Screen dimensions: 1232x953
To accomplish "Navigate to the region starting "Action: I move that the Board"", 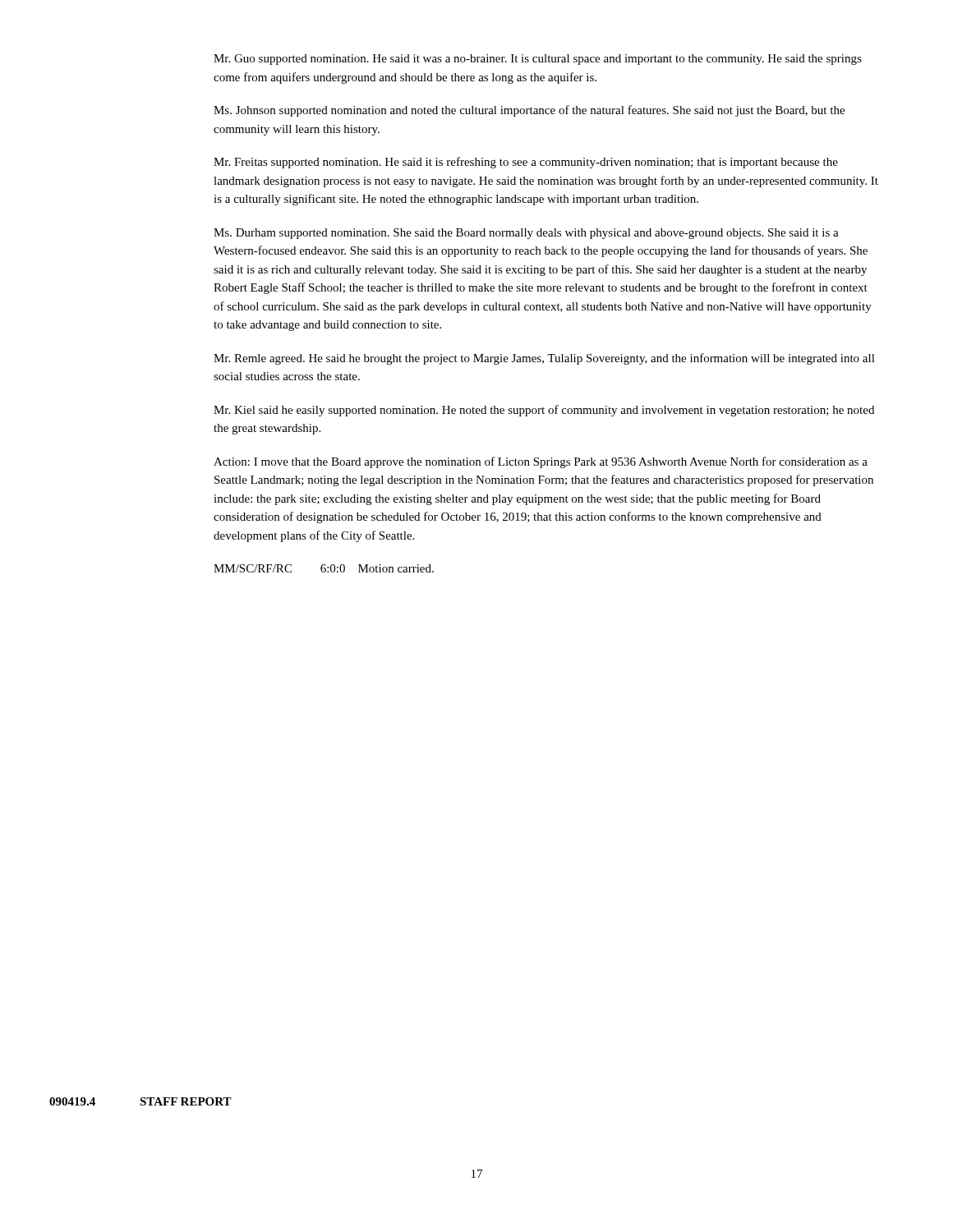I will coord(544,498).
